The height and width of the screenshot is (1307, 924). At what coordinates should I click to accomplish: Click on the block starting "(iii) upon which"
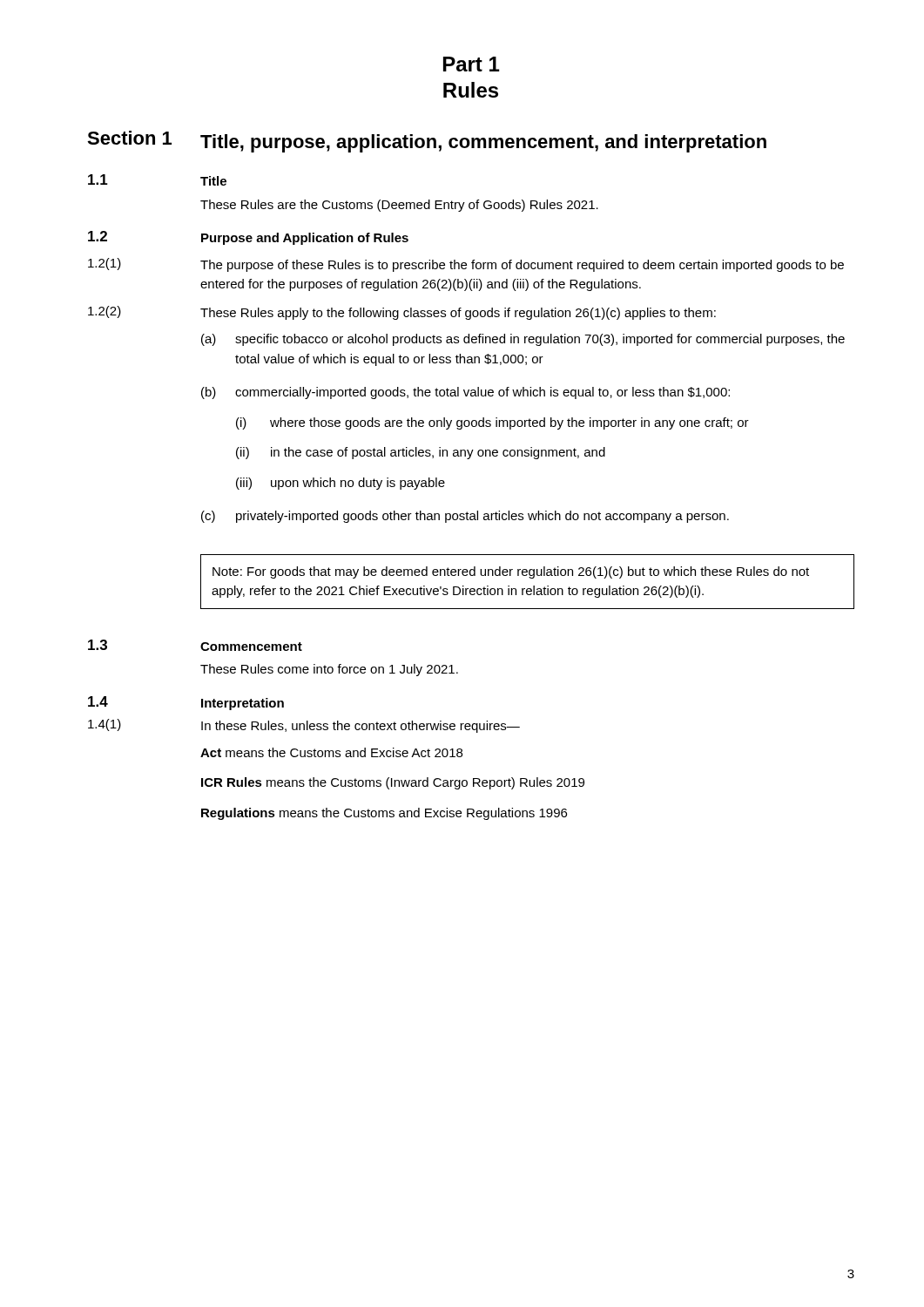[x=341, y=484]
